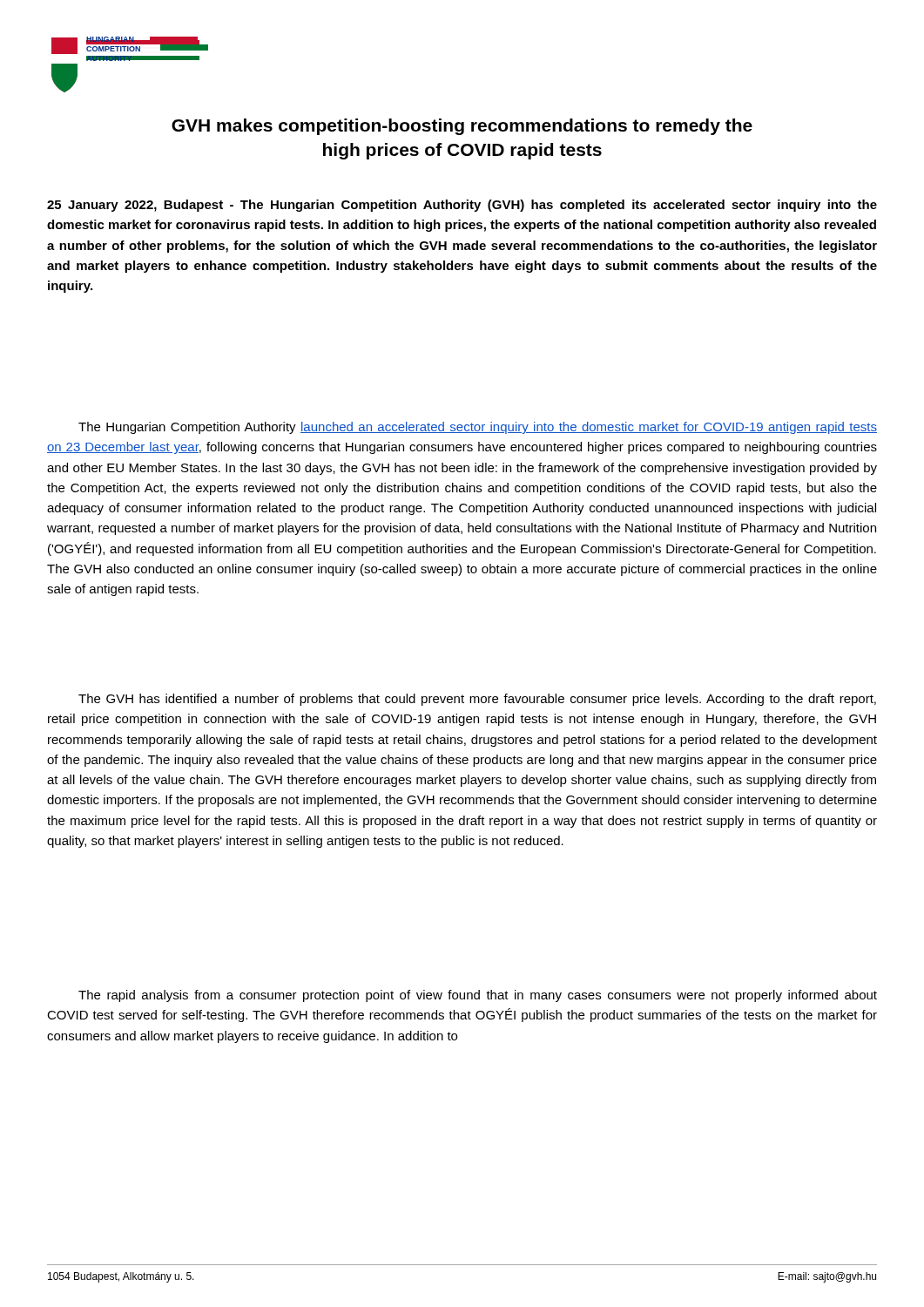Select a logo
Screen dimensions: 1307x924
(x=143, y=64)
